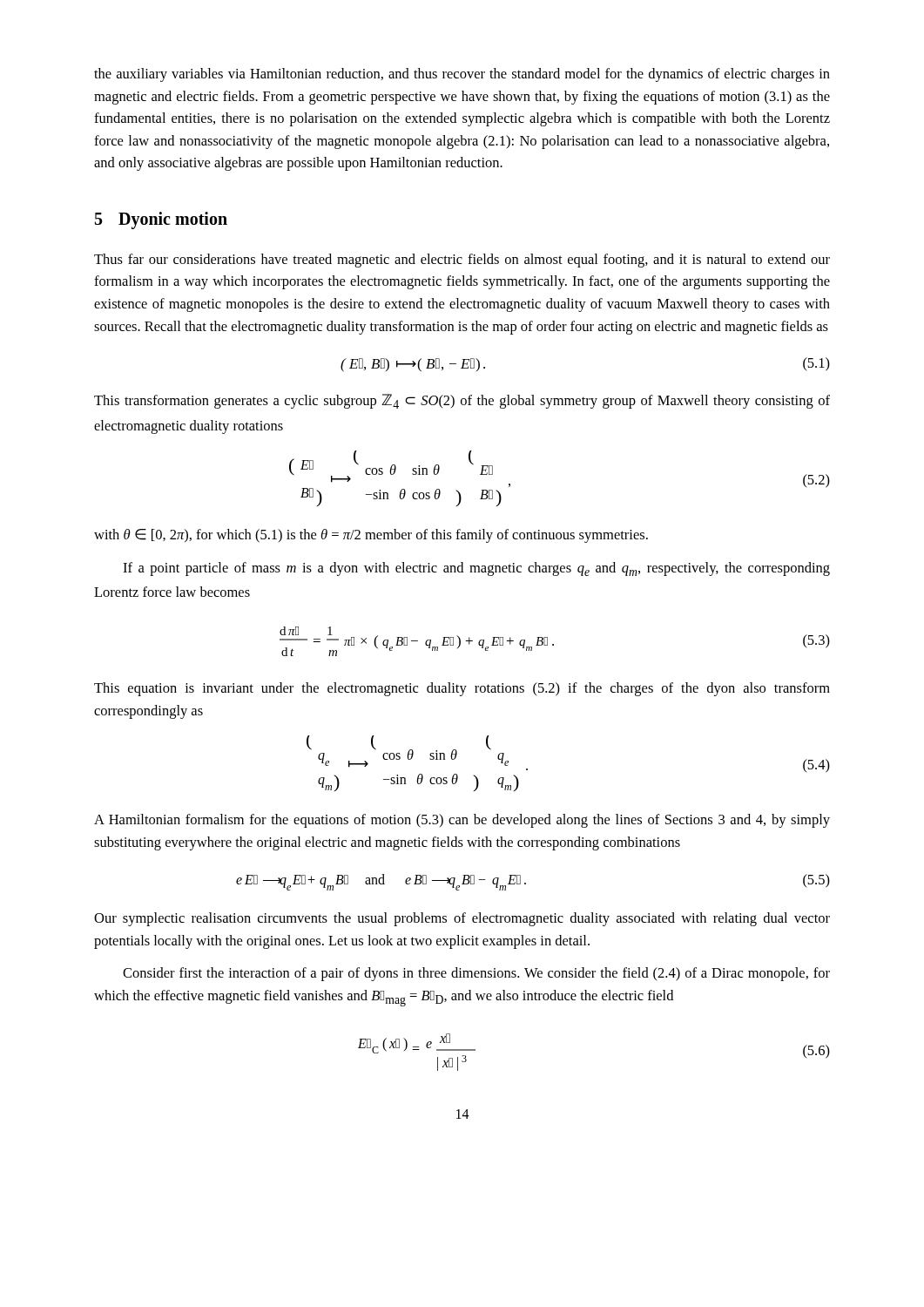The width and height of the screenshot is (924, 1307).
Task: Click the passage that begins "Thus far our considerations have treated magnetic"
Action: pyautogui.click(x=462, y=293)
